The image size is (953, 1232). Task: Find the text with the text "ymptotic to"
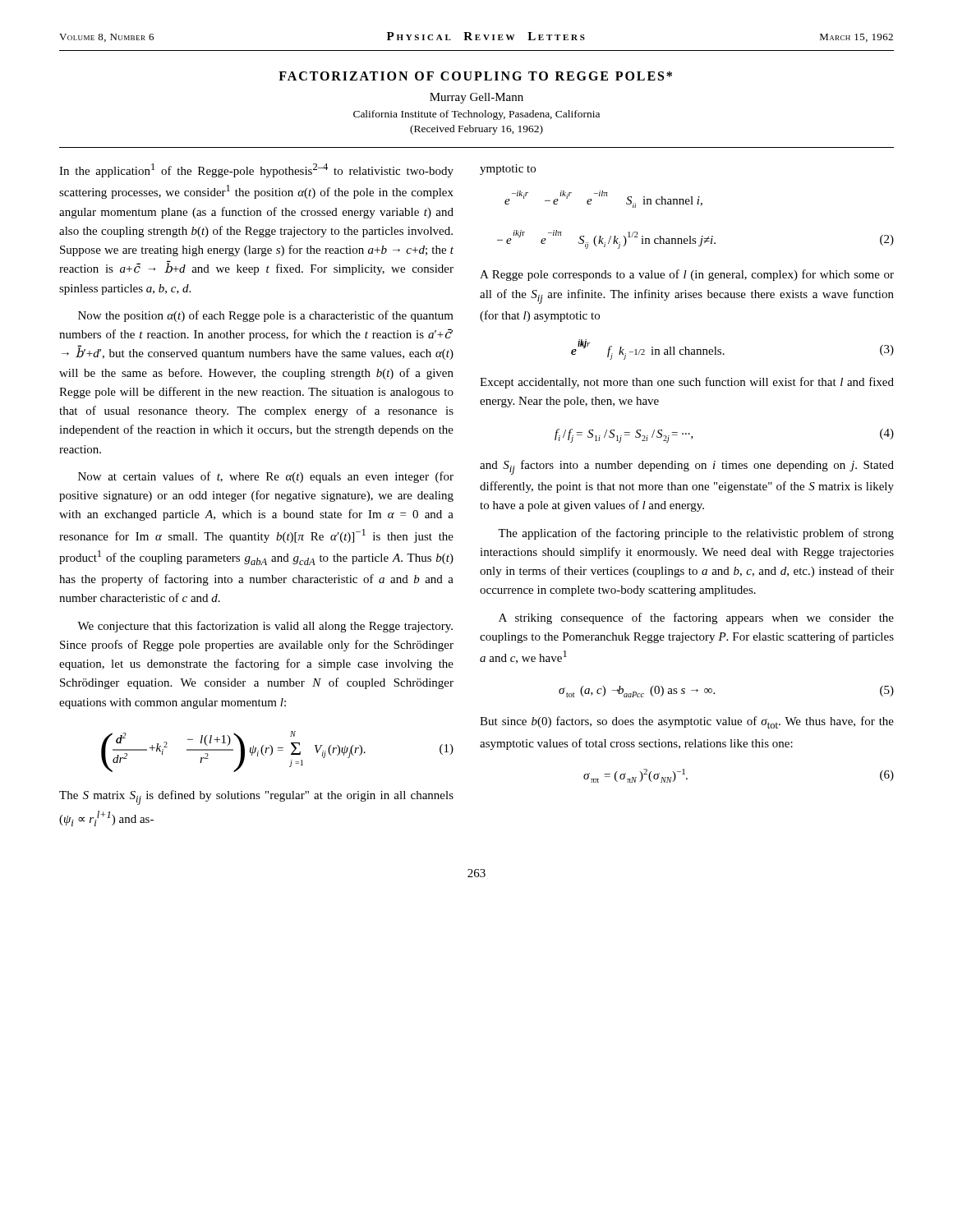pyautogui.click(x=508, y=170)
